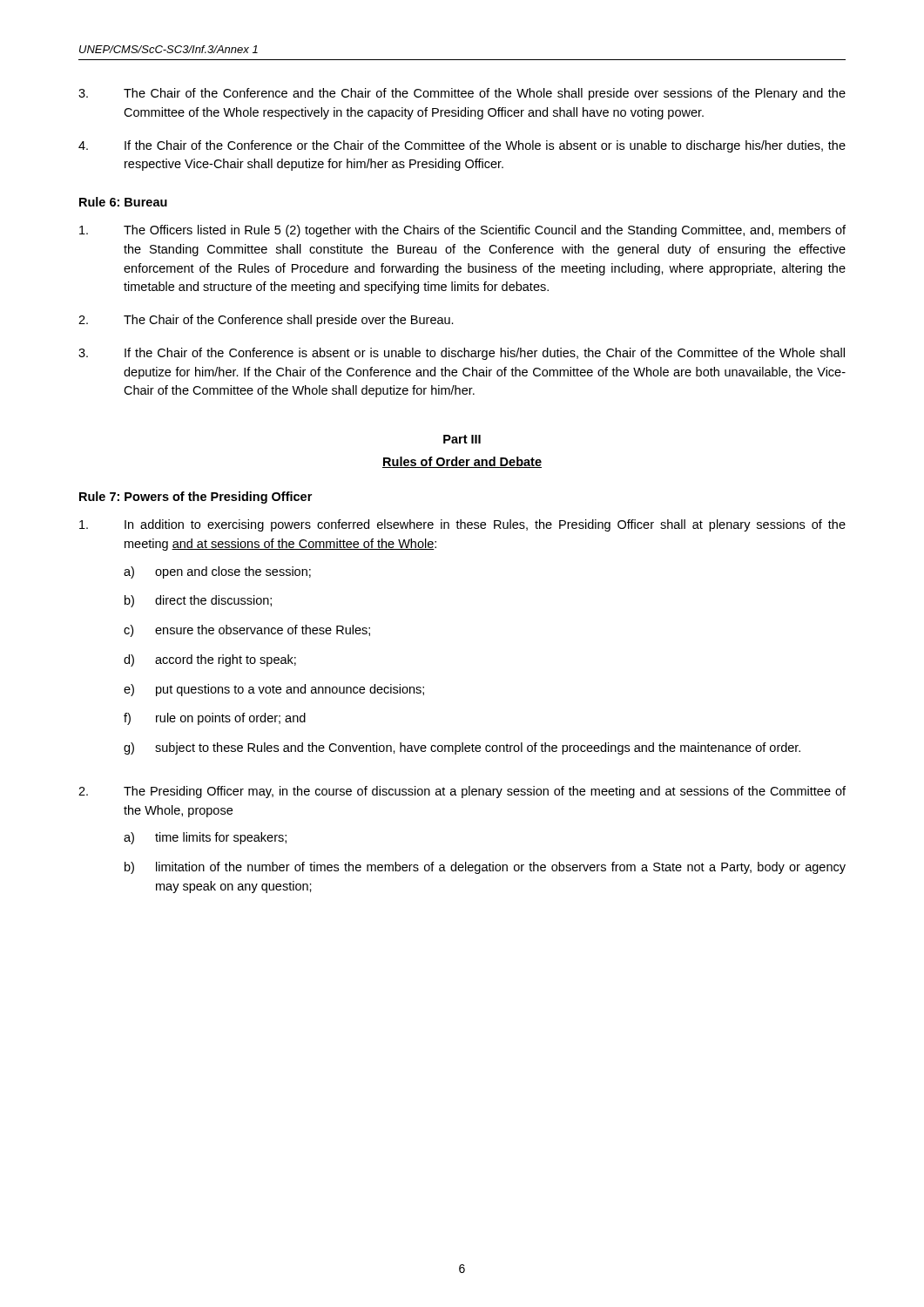Where is the section header that starts "Rule 7: Powers of"?
This screenshot has height=1307, width=924.
195,497
